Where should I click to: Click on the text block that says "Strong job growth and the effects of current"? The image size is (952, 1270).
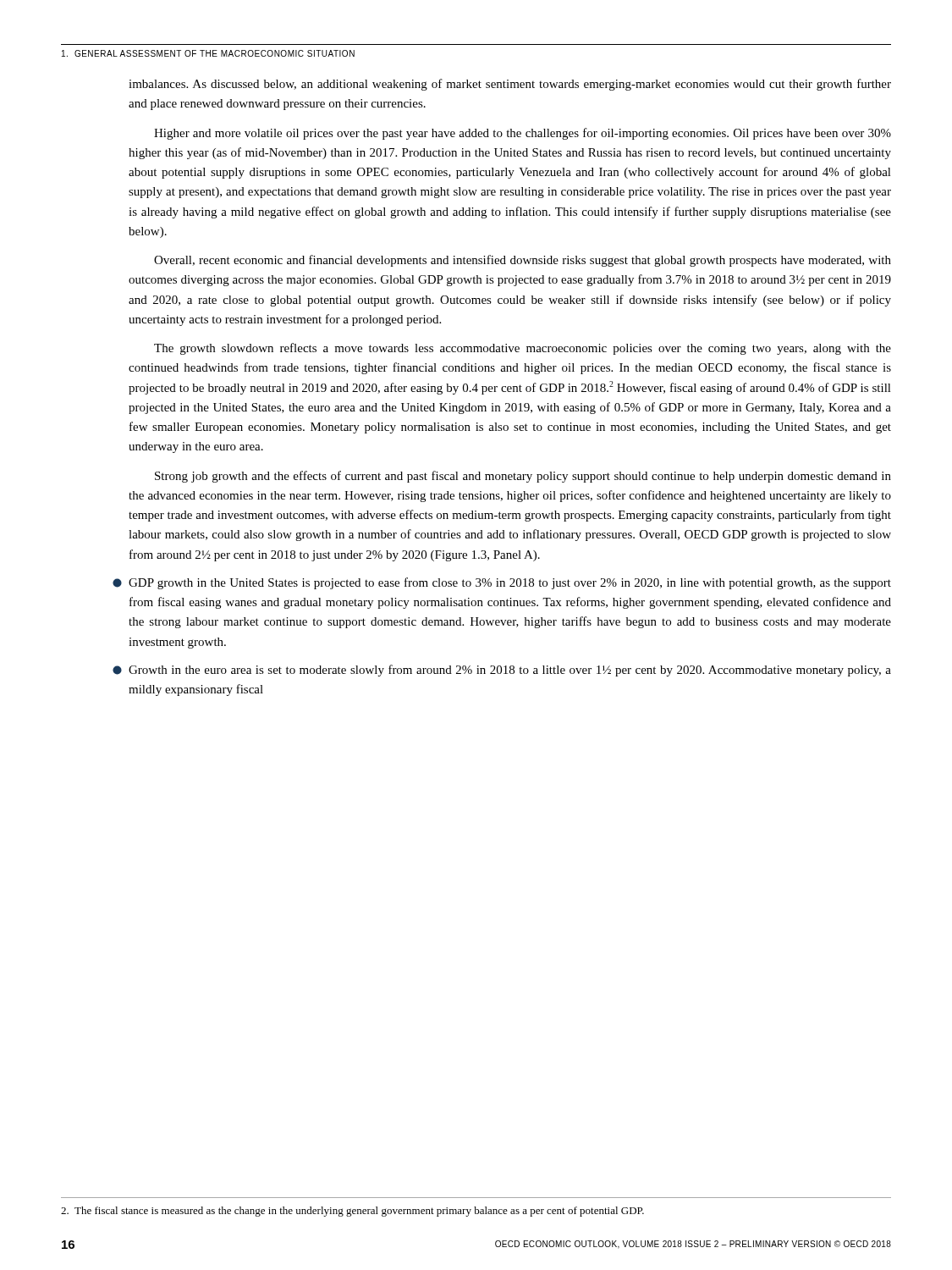pyautogui.click(x=510, y=515)
